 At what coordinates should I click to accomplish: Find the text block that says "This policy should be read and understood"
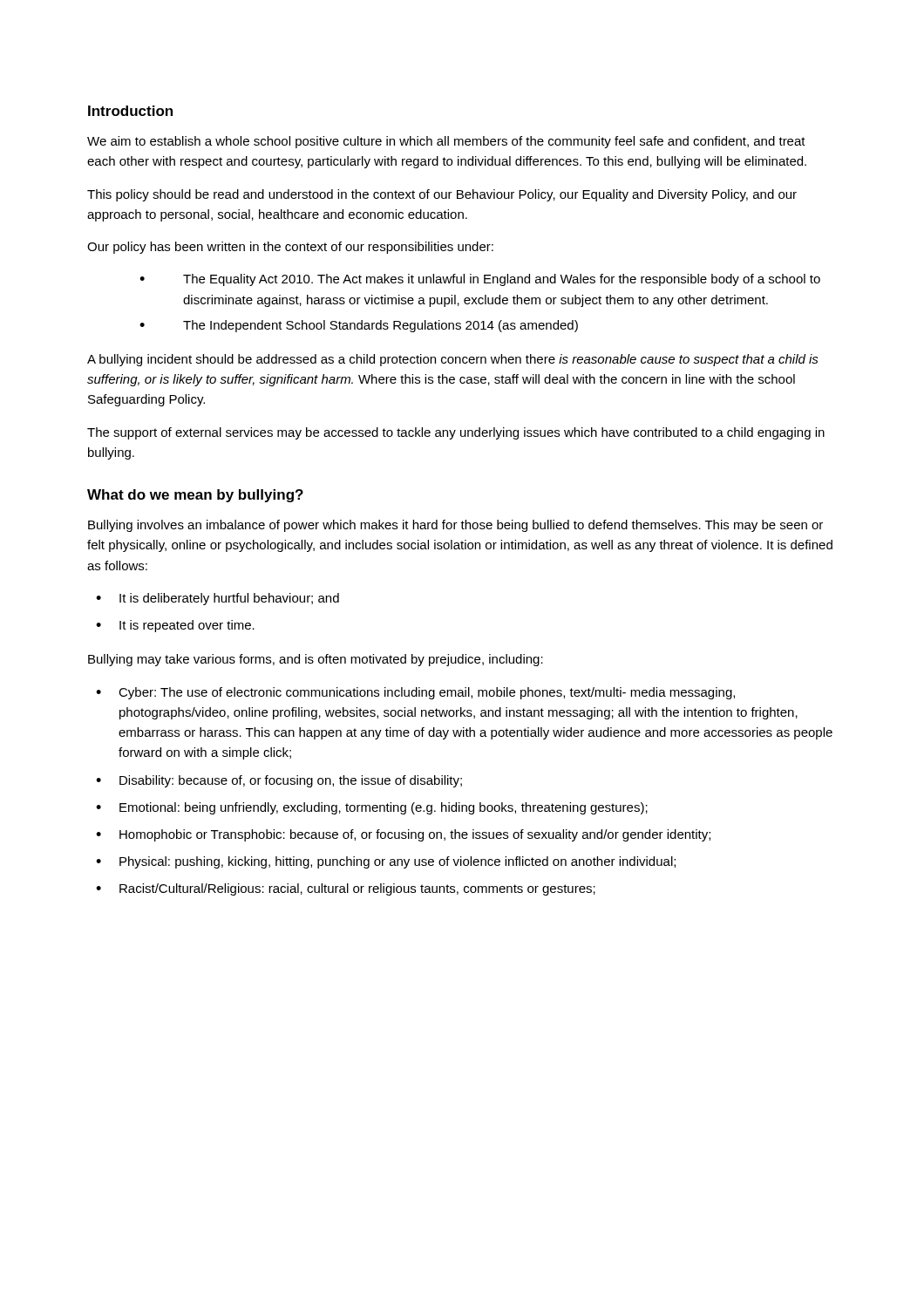tap(442, 204)
